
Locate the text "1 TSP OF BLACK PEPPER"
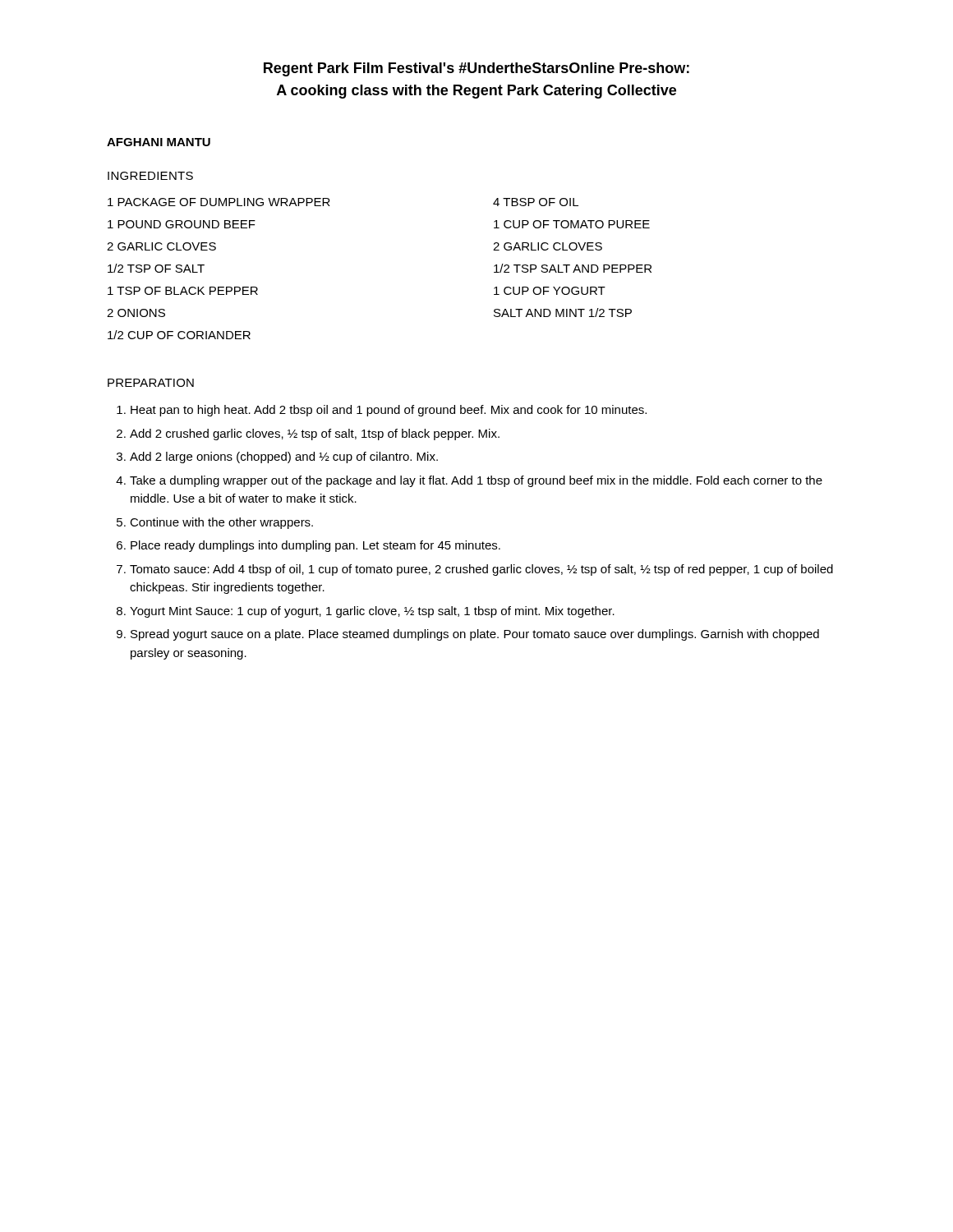[183, 290]
